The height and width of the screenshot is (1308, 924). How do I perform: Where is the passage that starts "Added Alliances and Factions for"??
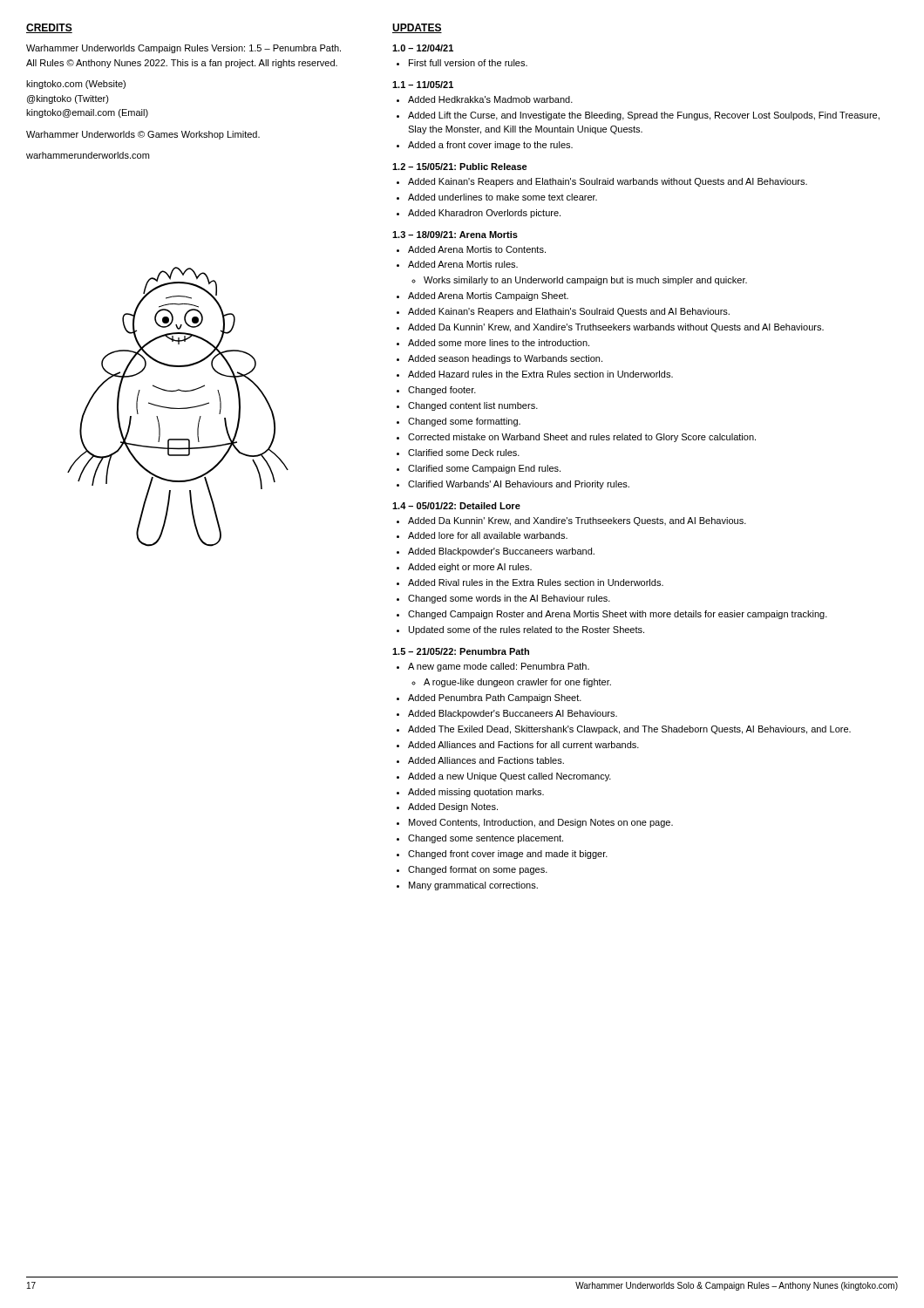(524, 744)
